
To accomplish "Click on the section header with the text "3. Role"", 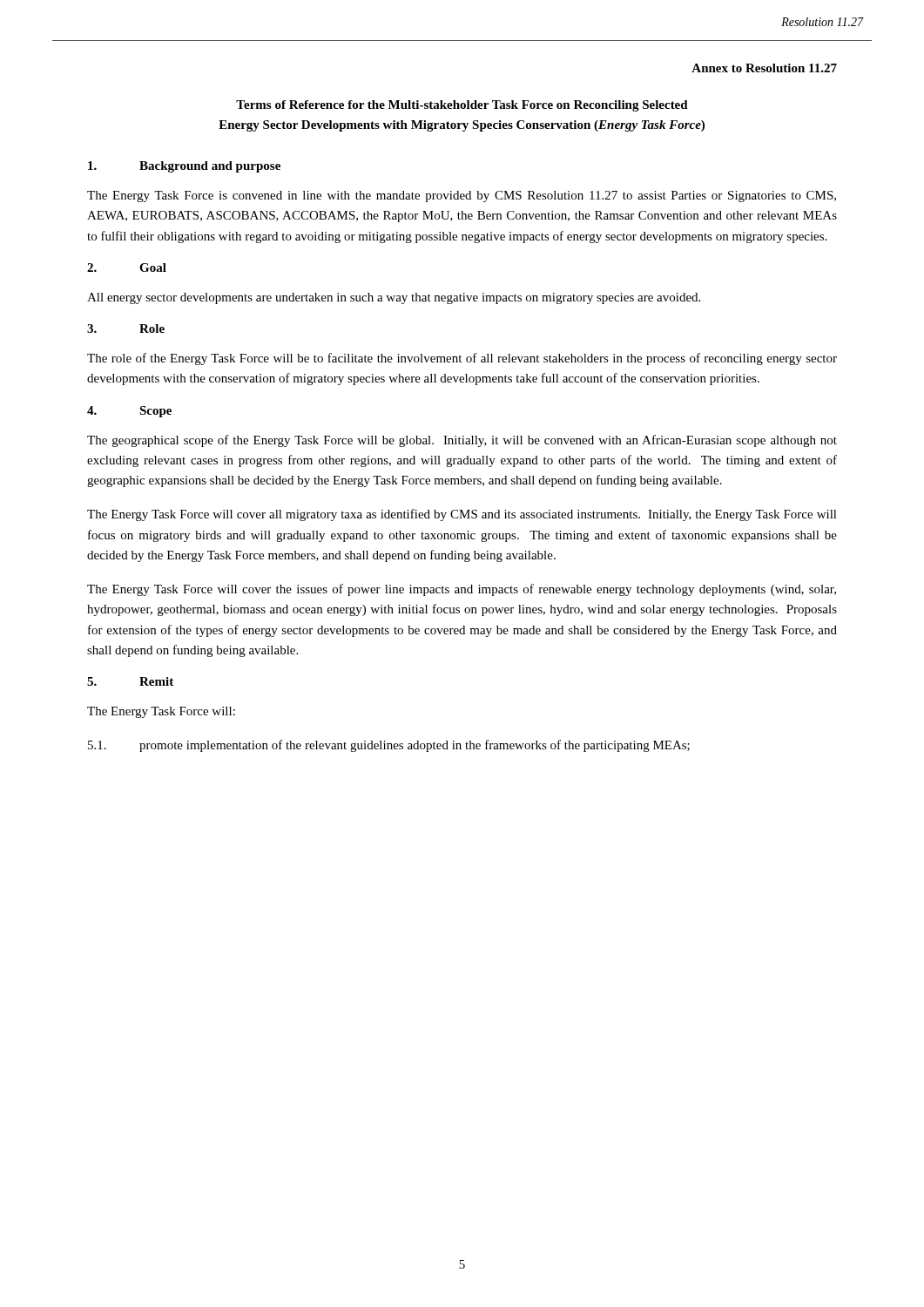I will 90,328.
